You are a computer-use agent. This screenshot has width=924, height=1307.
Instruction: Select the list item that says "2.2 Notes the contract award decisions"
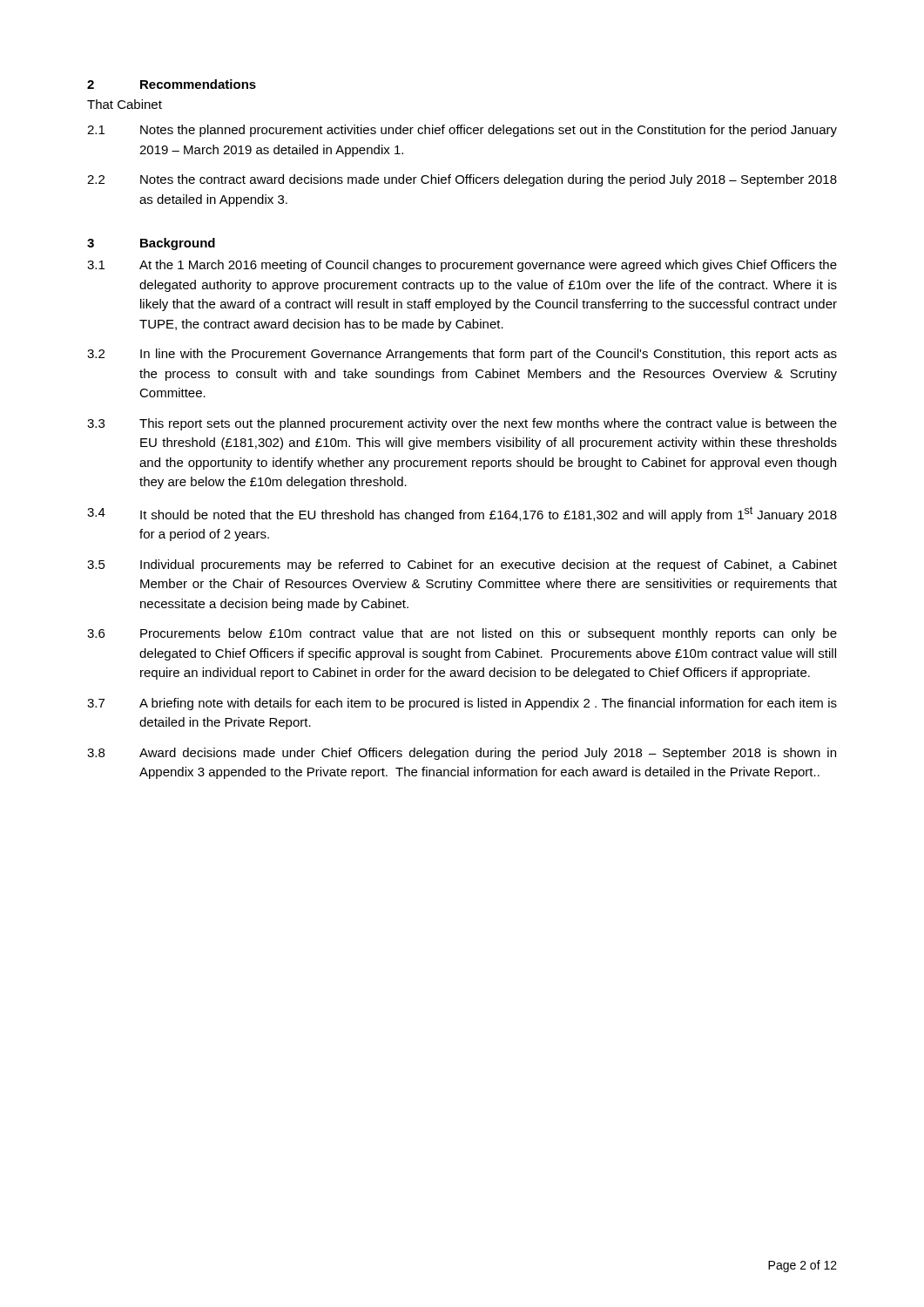click(462, 190)
